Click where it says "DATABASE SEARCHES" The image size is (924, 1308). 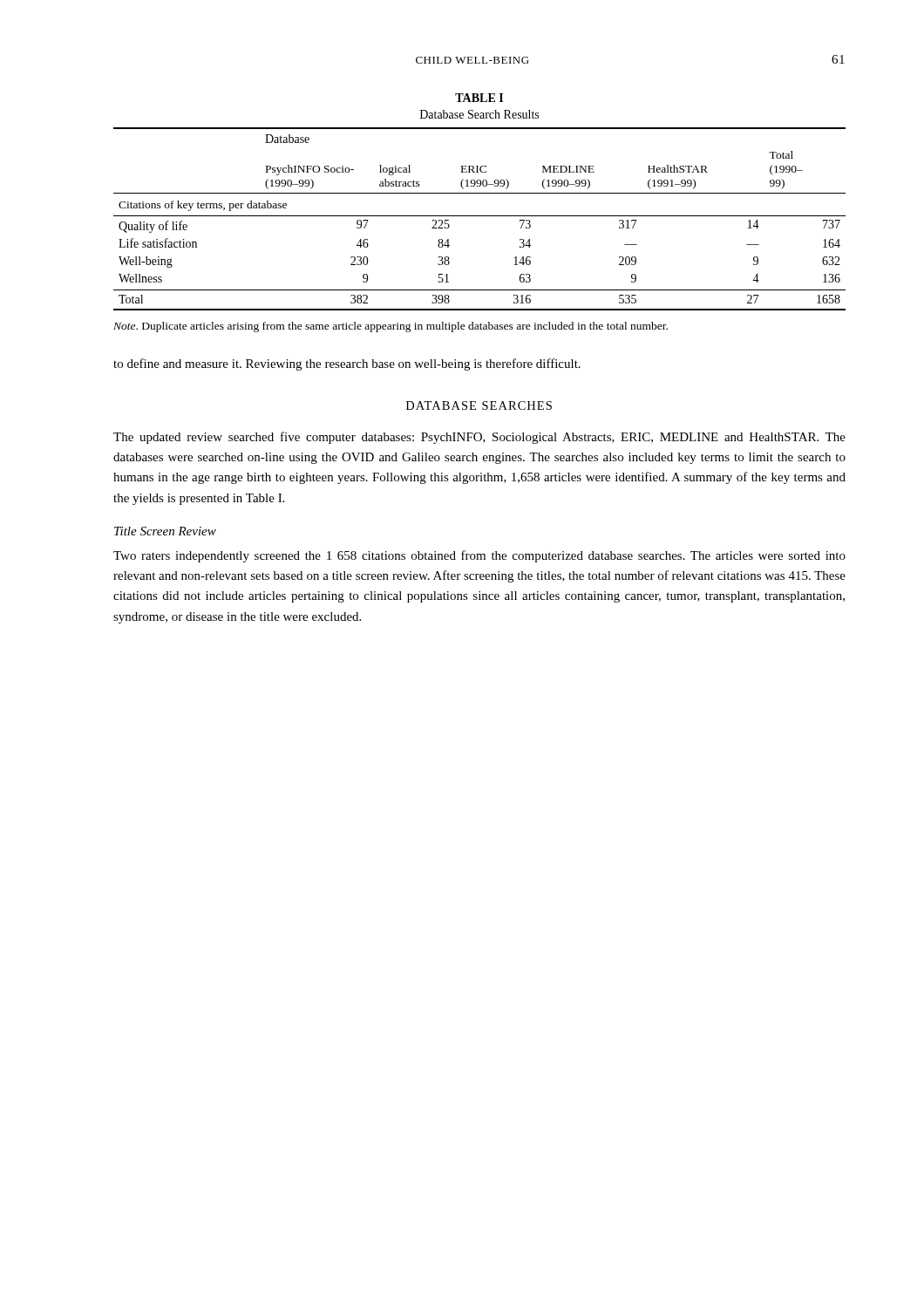479,405
